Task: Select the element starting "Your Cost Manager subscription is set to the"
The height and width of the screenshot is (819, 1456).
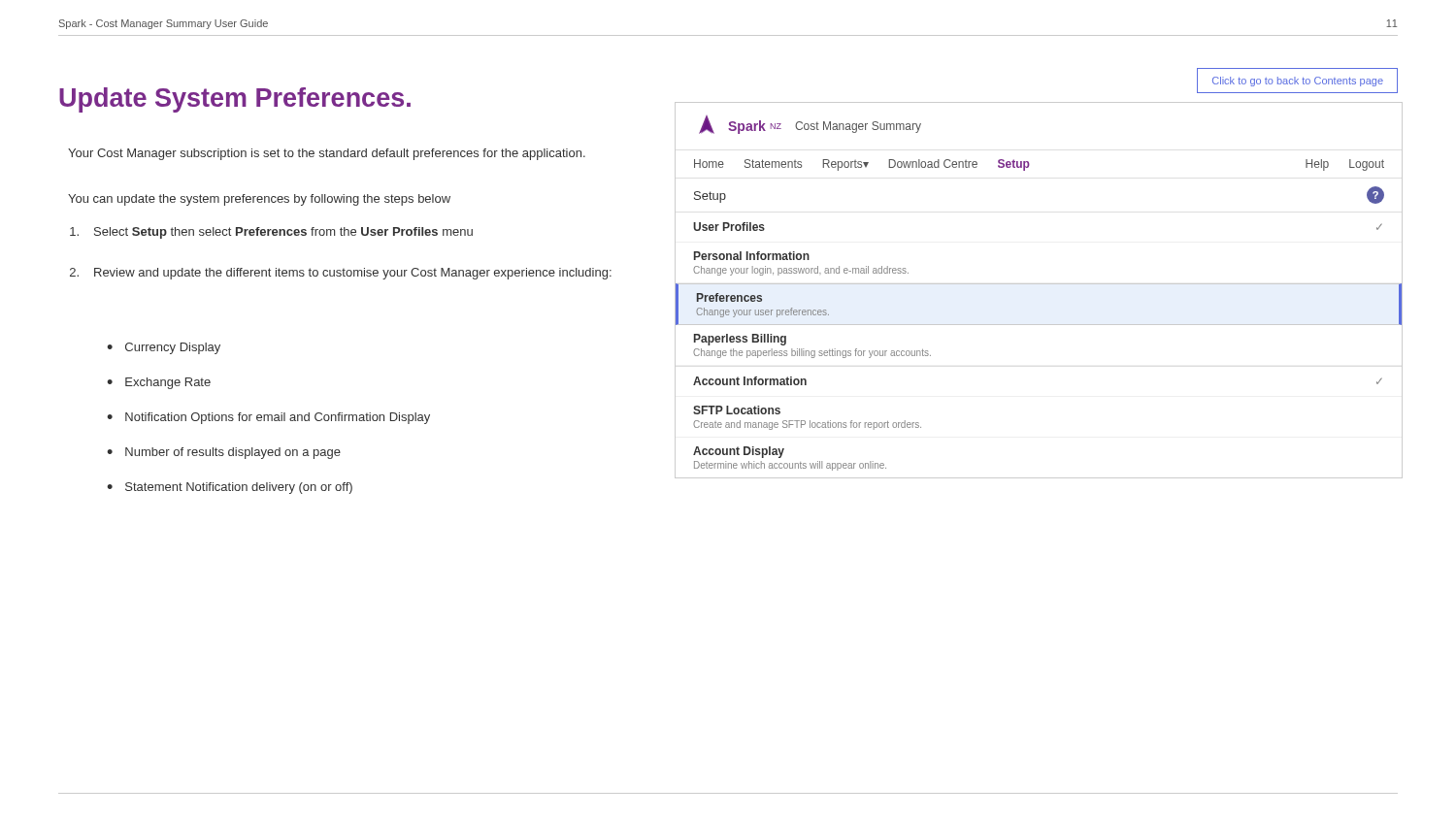Action: [327, 153]
